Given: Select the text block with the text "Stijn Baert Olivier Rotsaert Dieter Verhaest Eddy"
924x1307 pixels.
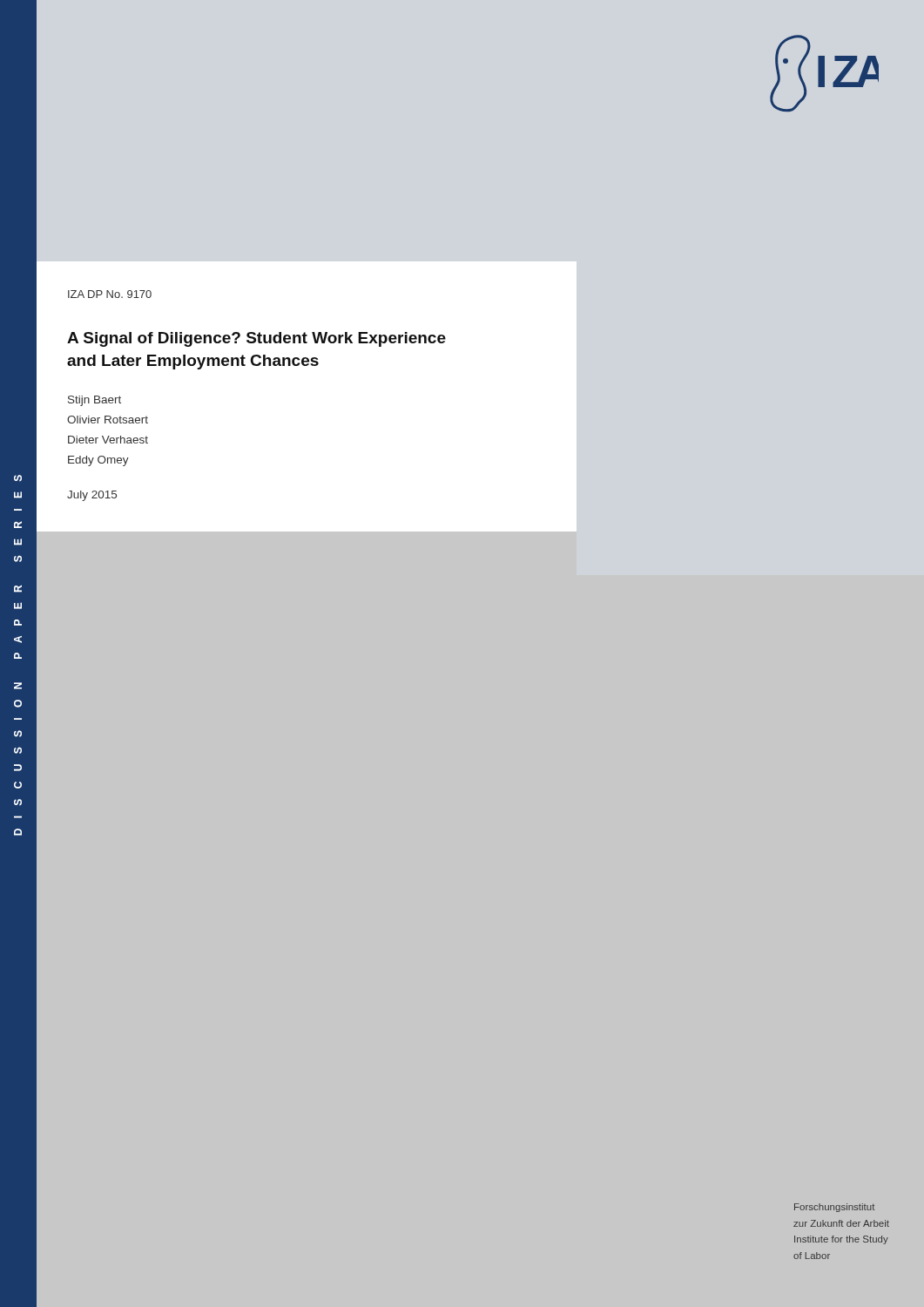Looking at the screenshot, I should [x=108, y=430].
